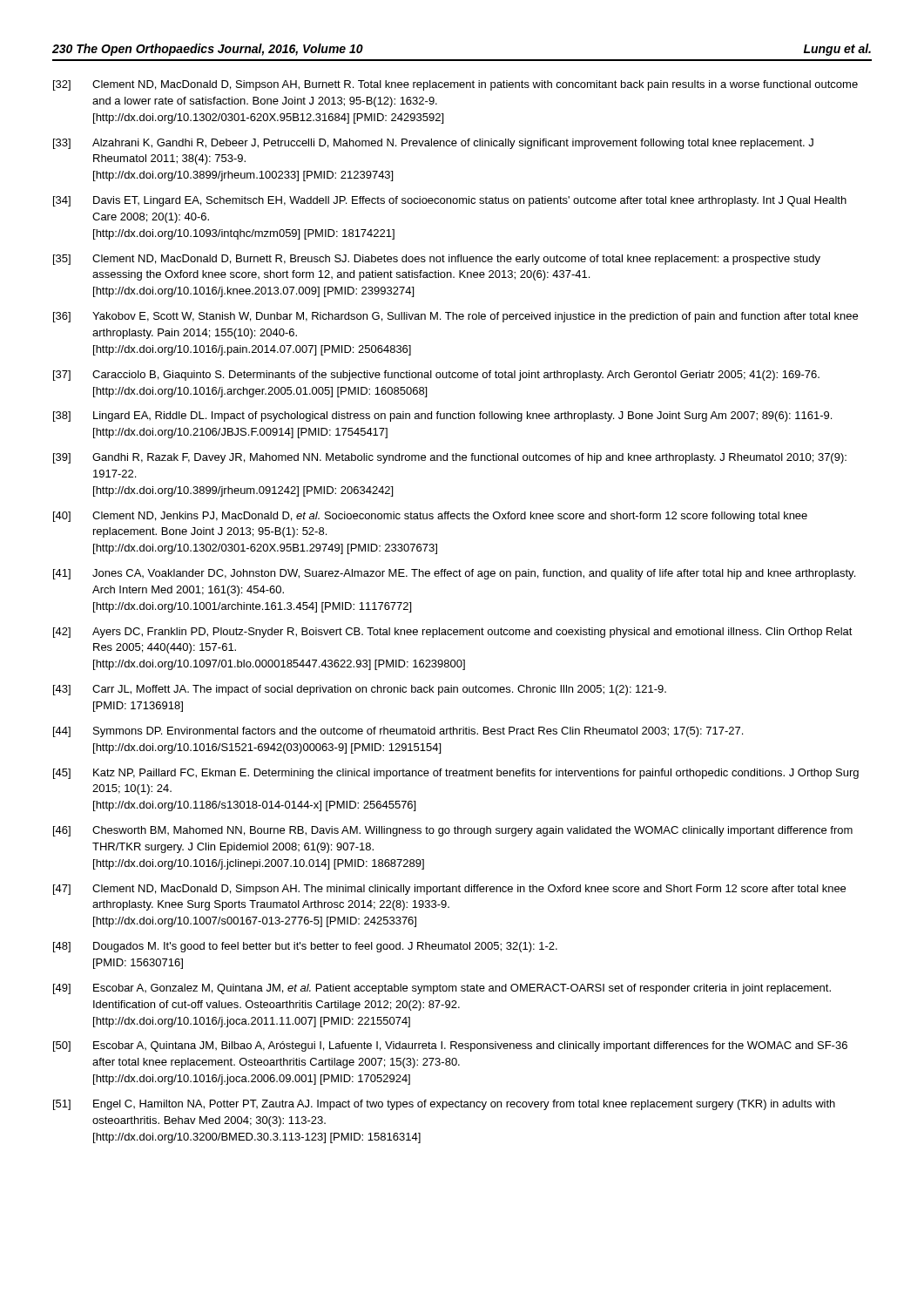Click on the text starting "[40] Clement ND, Jenkins PJ,"

point(430,517)
